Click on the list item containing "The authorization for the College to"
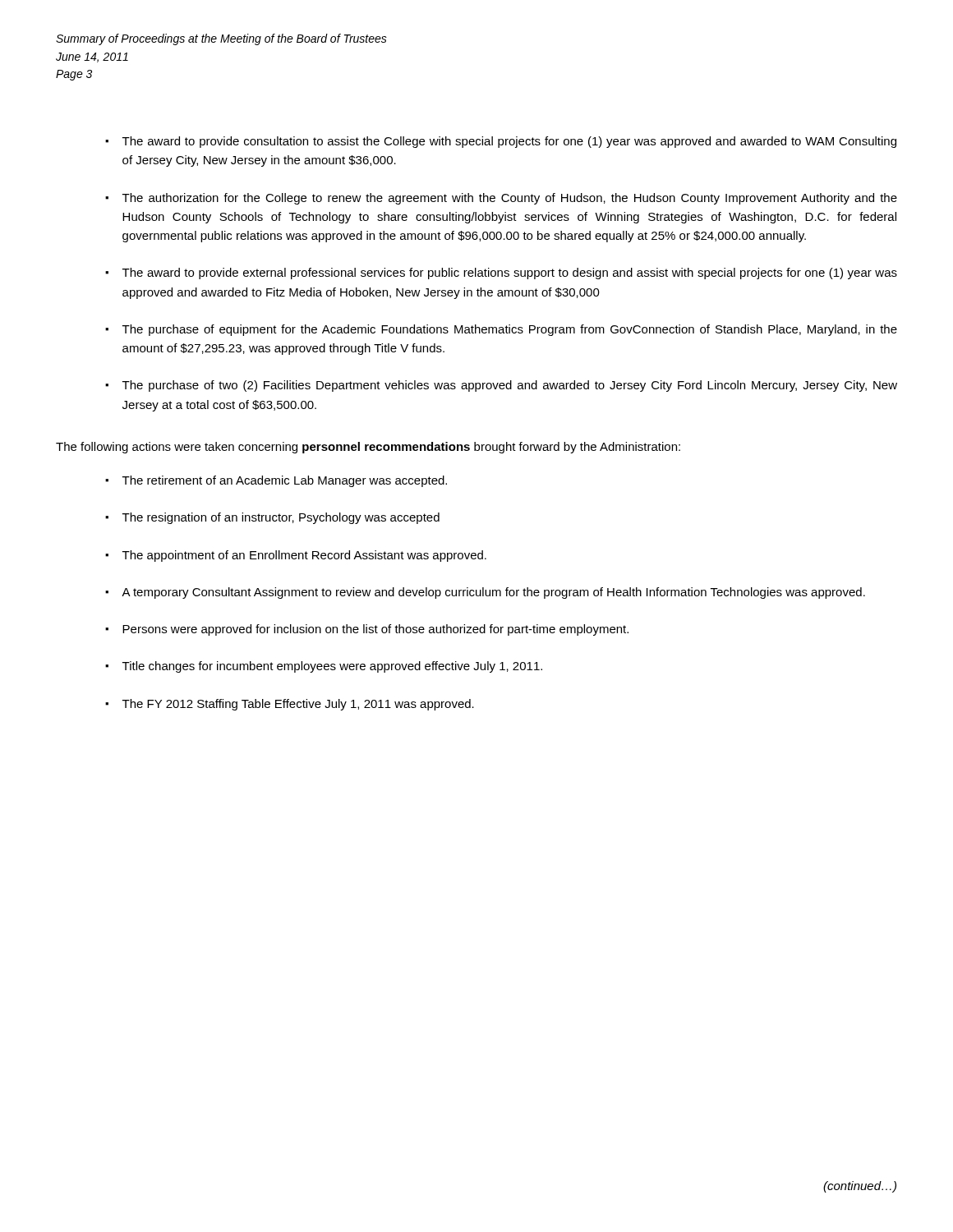This screenshot has height=1232, width=953. coord(510,216)
